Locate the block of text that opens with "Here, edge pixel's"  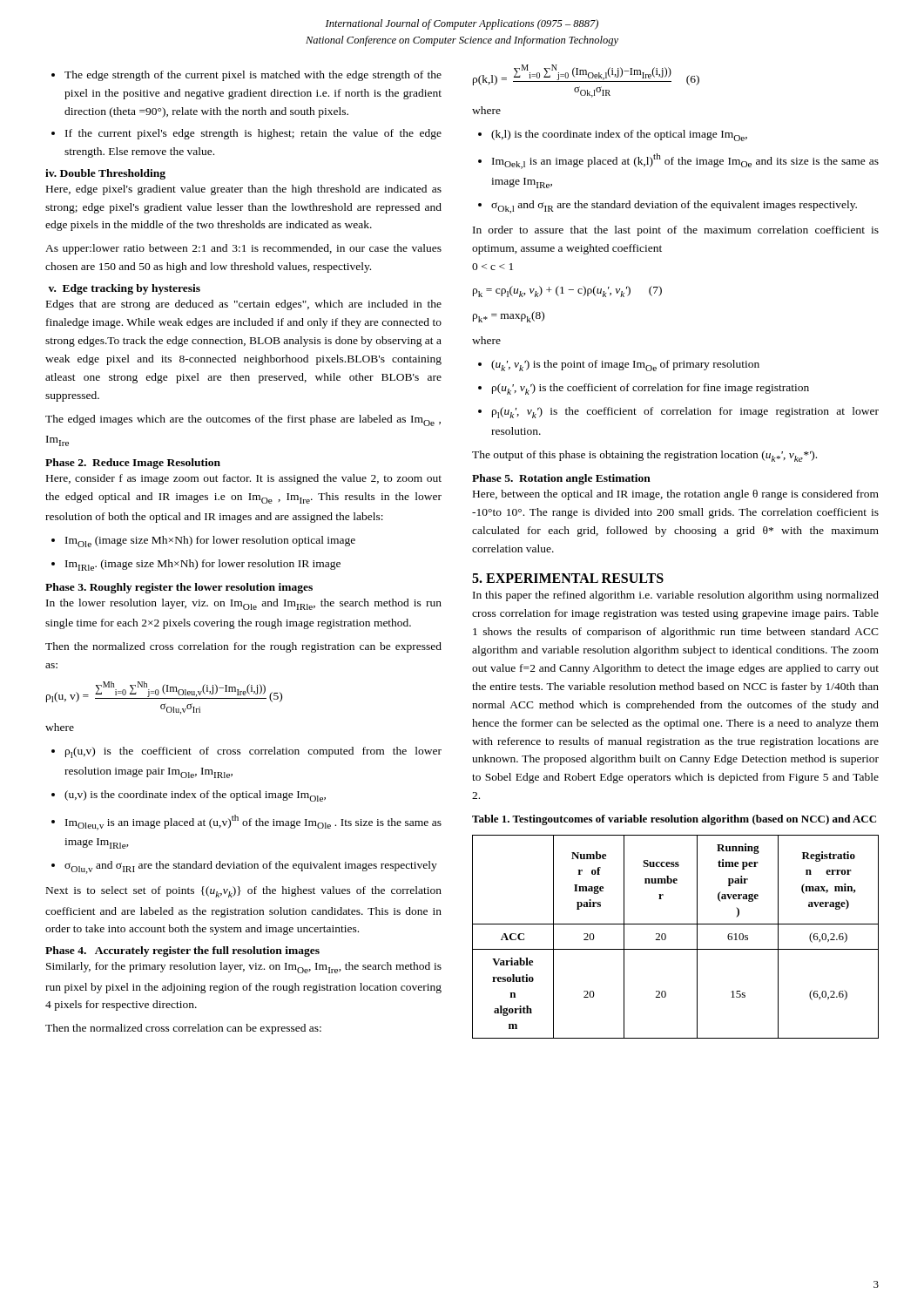(243, 207)
